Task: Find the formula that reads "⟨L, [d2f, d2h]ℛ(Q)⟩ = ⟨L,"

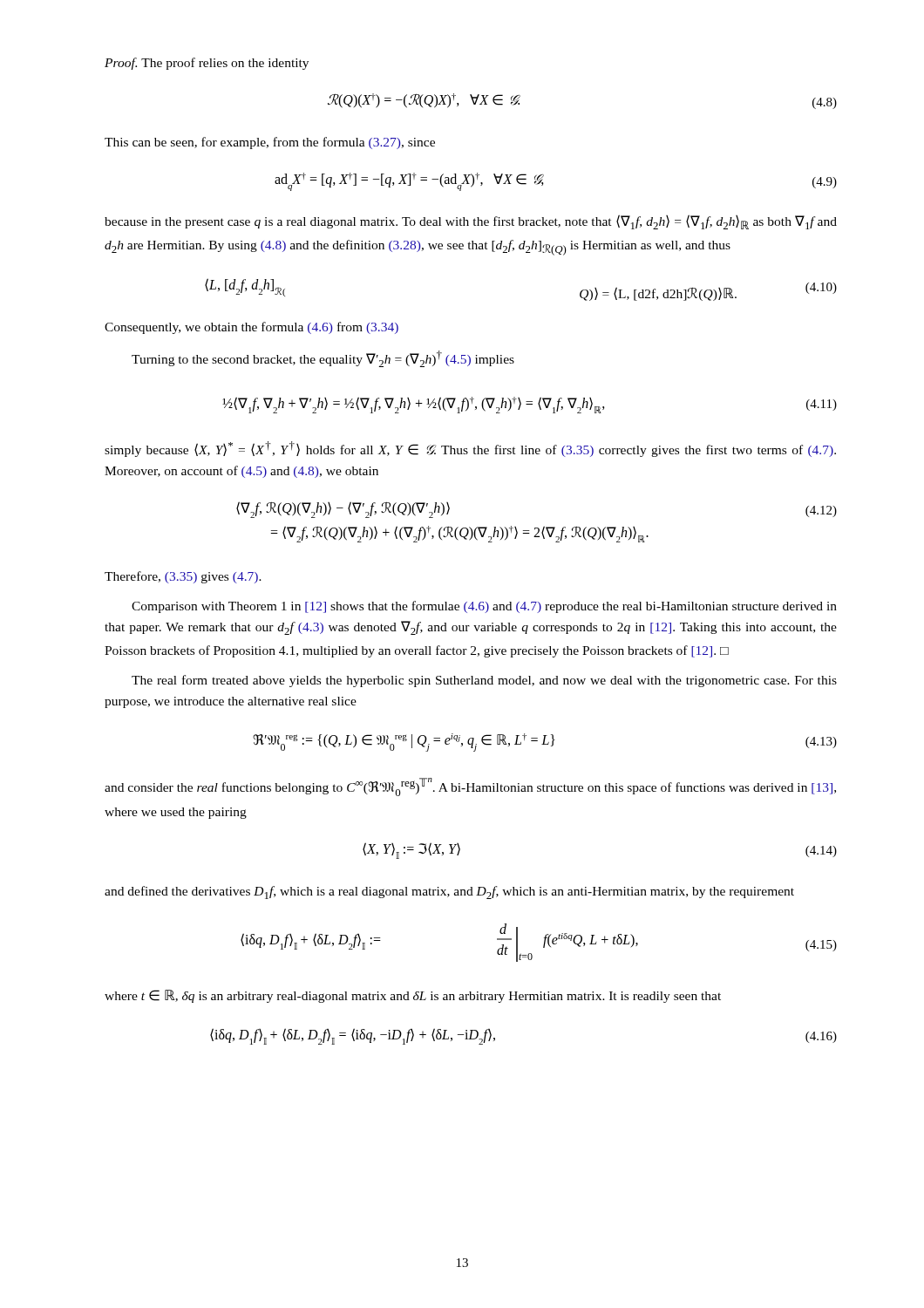Action: click(x=245, y=289)
